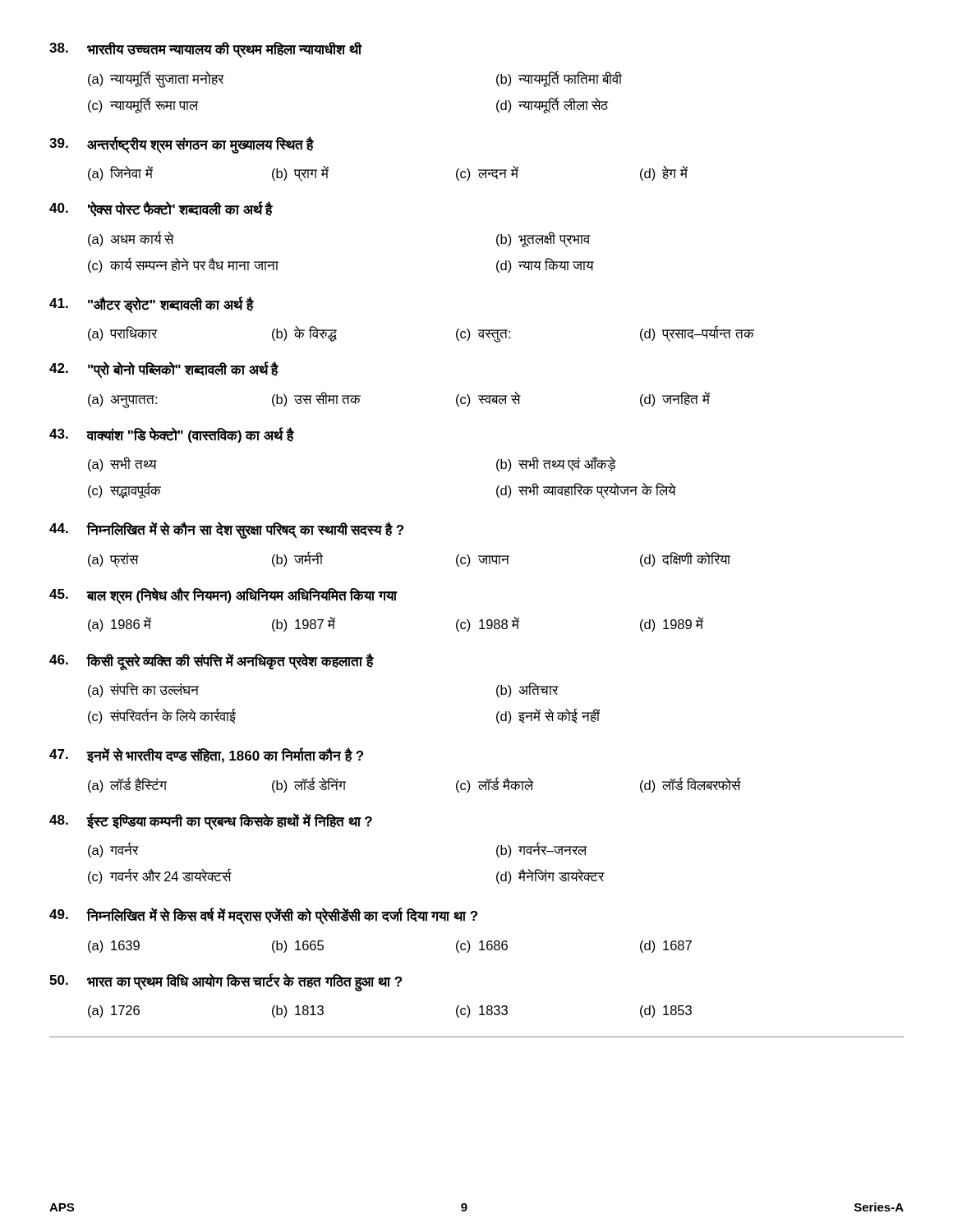The height and width of the screenshot is (1232, 953).
Task: Find the list item that says "47. इनमें से भारतीय दण्ड संहिता,"
Action: [x=476, y=771]
